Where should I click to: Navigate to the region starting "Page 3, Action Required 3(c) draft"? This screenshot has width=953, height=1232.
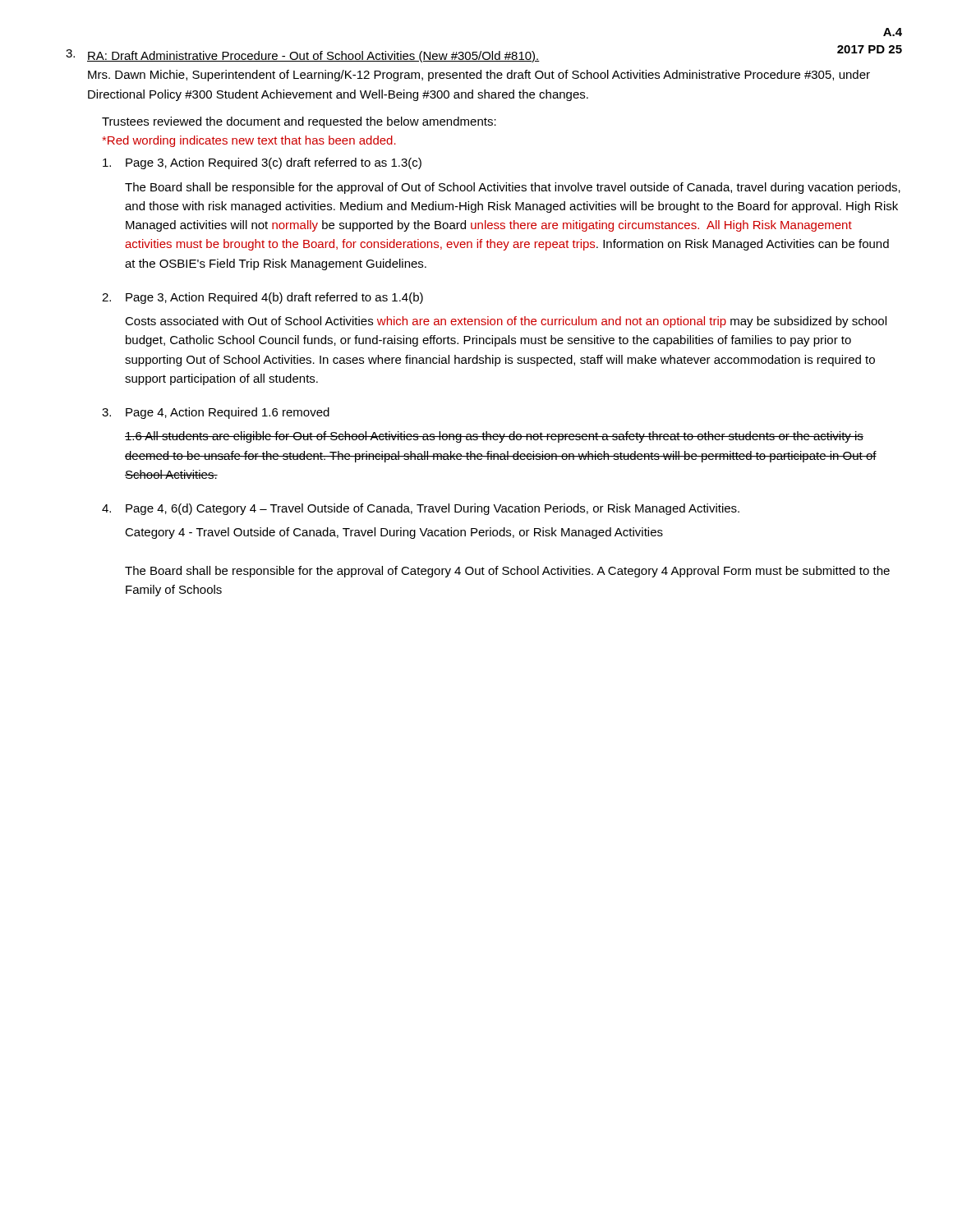502,213
